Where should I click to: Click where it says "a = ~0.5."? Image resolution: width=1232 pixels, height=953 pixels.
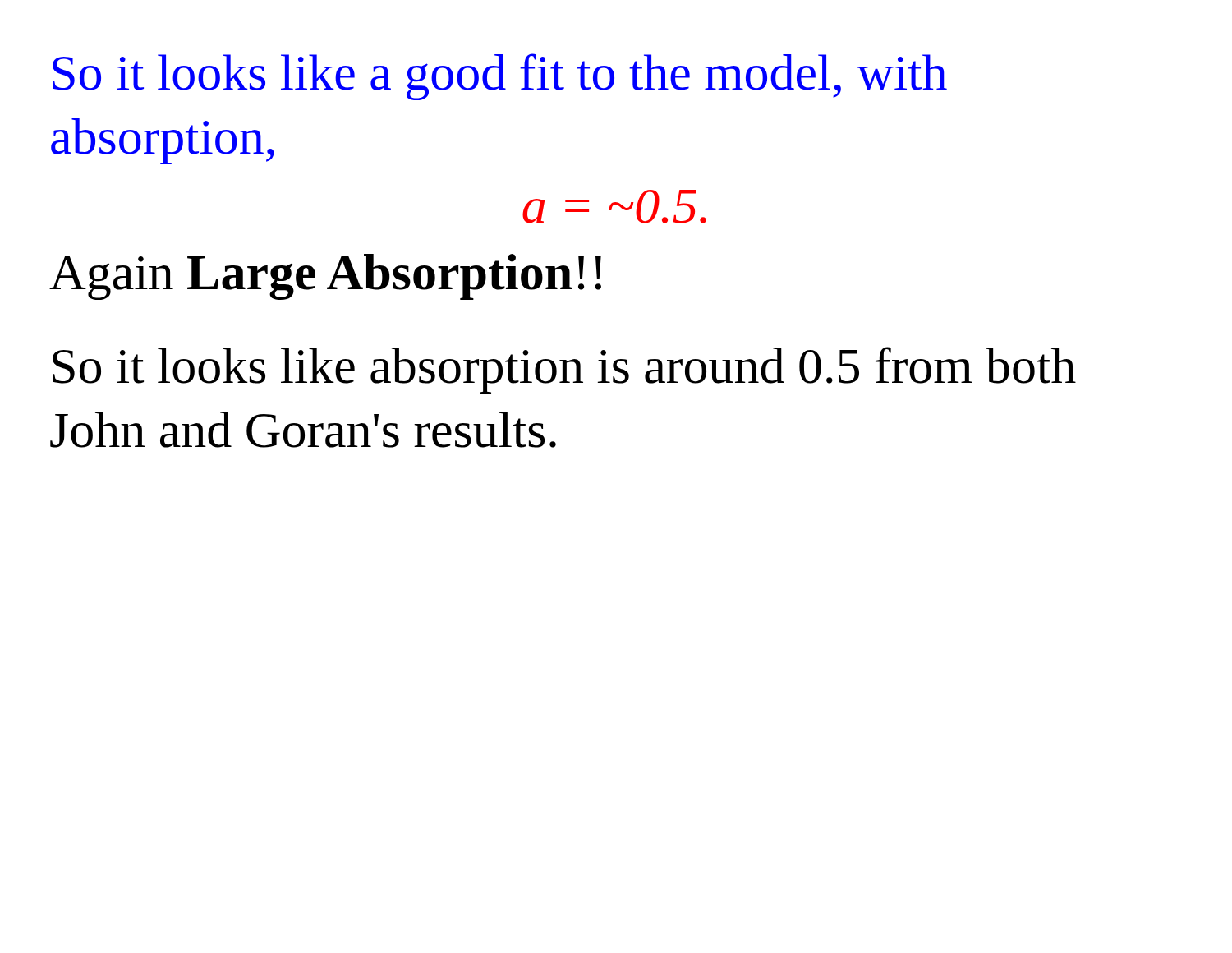616,205
